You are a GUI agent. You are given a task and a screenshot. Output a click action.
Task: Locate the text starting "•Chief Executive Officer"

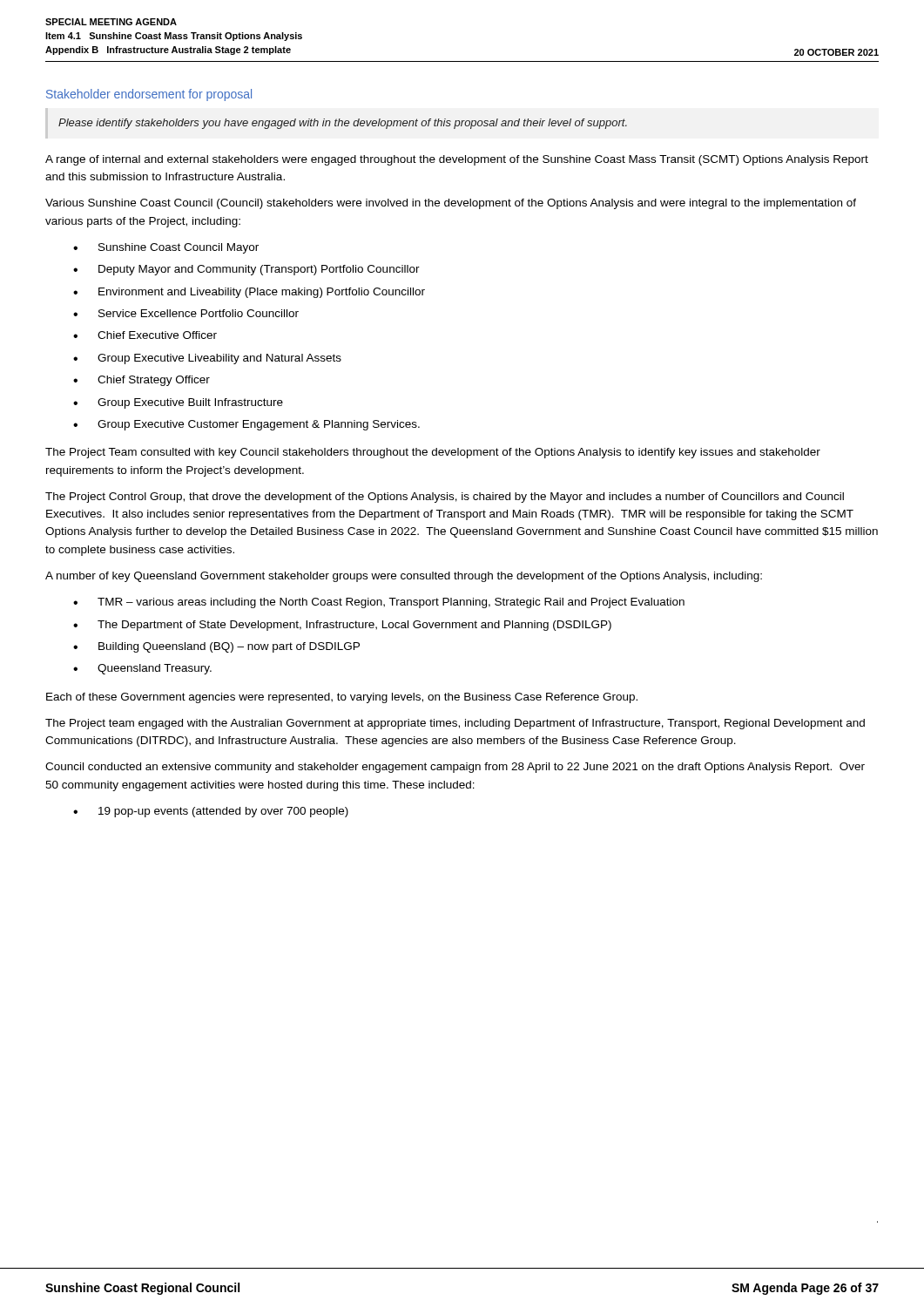(x=145, y=335)
